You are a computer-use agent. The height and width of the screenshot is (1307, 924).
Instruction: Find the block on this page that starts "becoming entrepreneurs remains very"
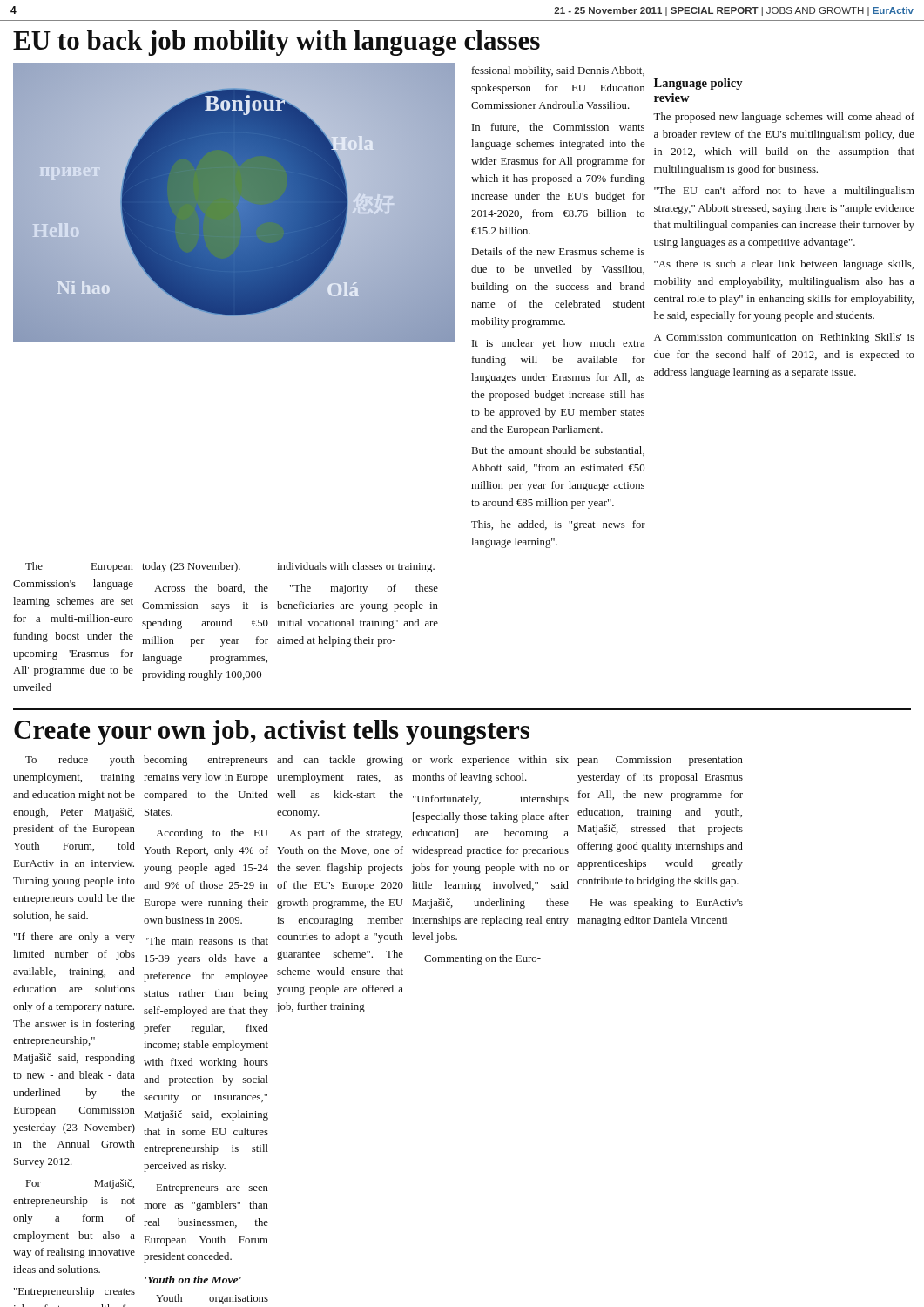[206, 1030]
